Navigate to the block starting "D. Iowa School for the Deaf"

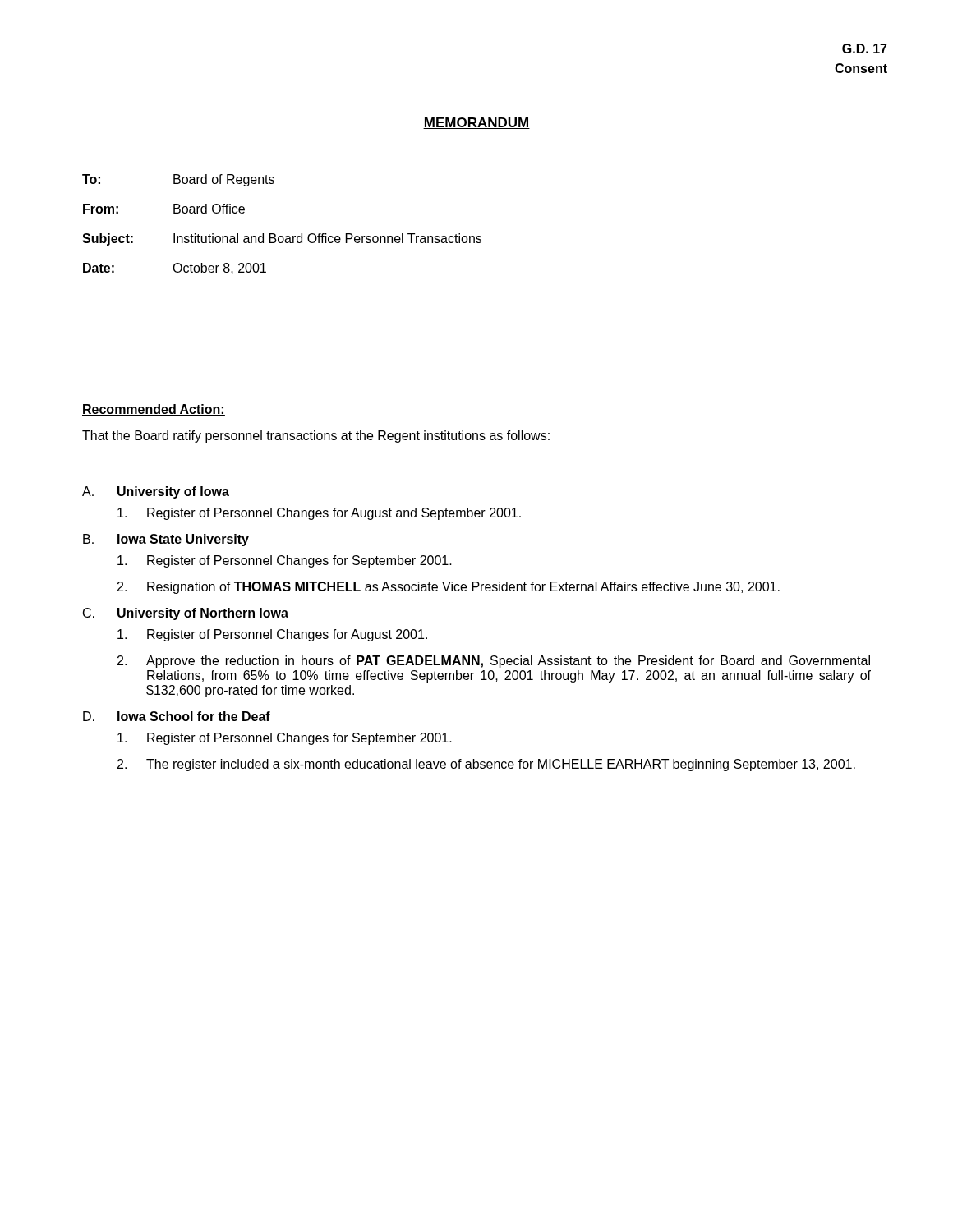[176, 717]
